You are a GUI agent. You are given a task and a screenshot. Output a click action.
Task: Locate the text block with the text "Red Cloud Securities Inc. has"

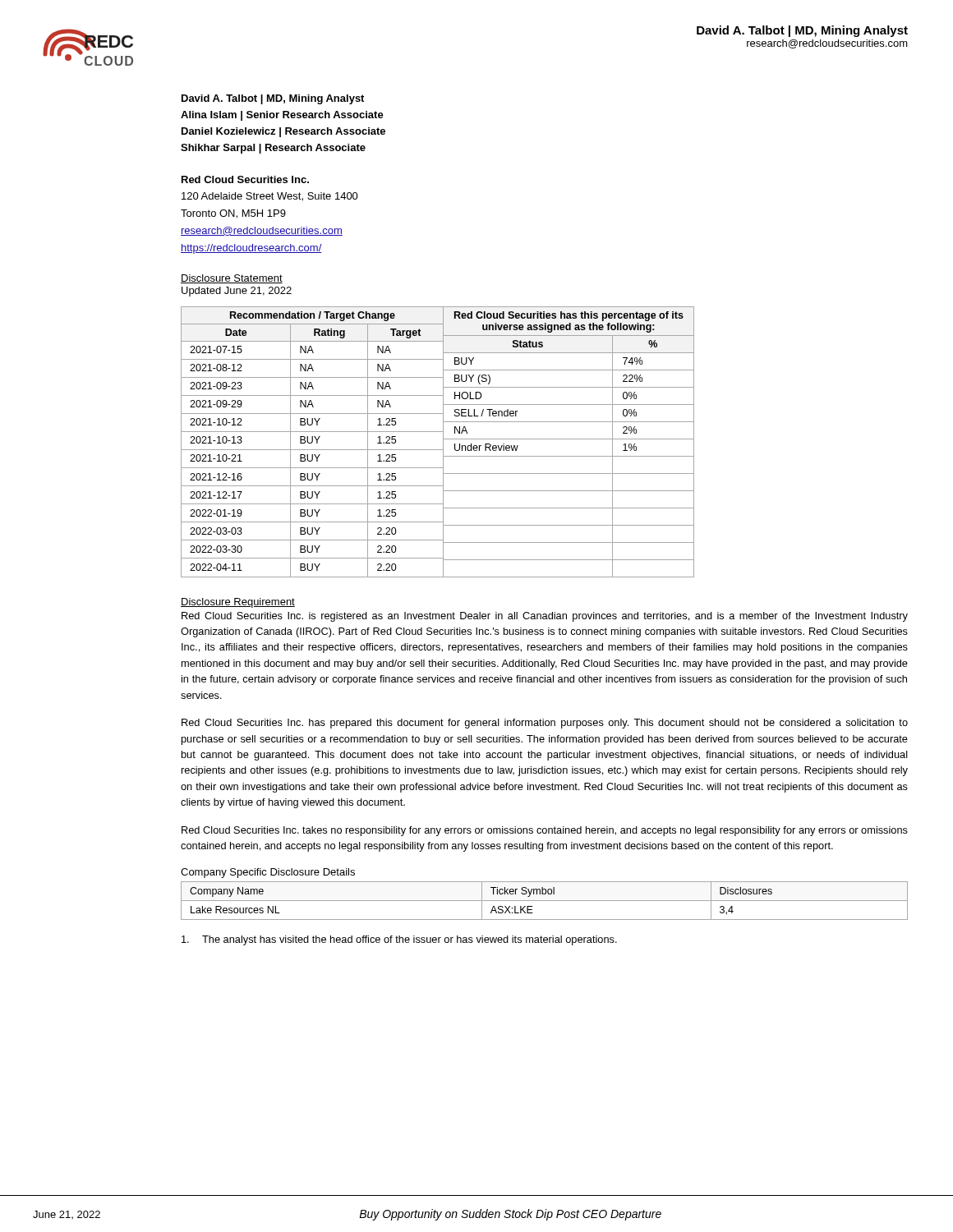544,762
